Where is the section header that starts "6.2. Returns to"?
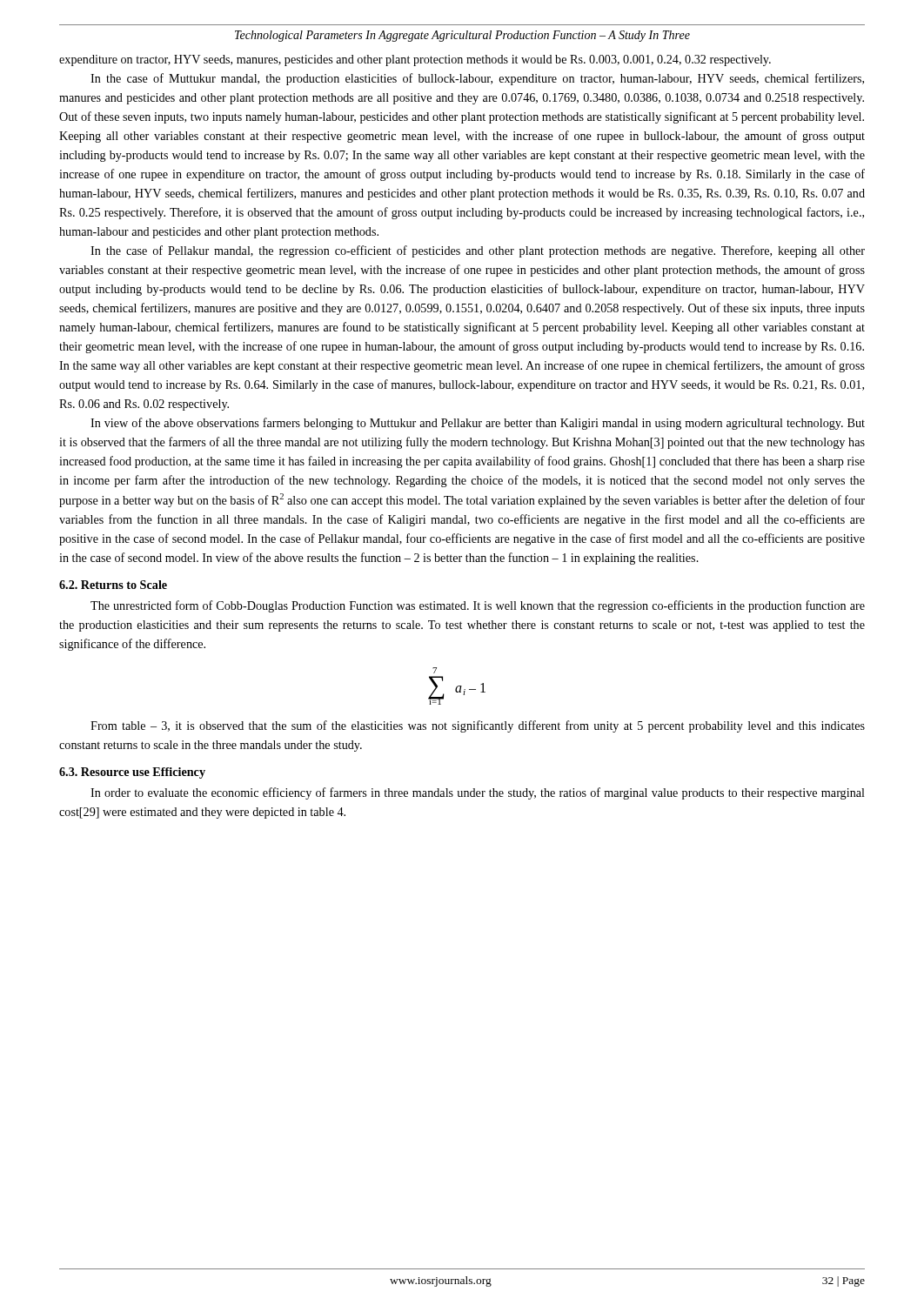Screen dimensions: 1305x924 (x=113, y=585)
